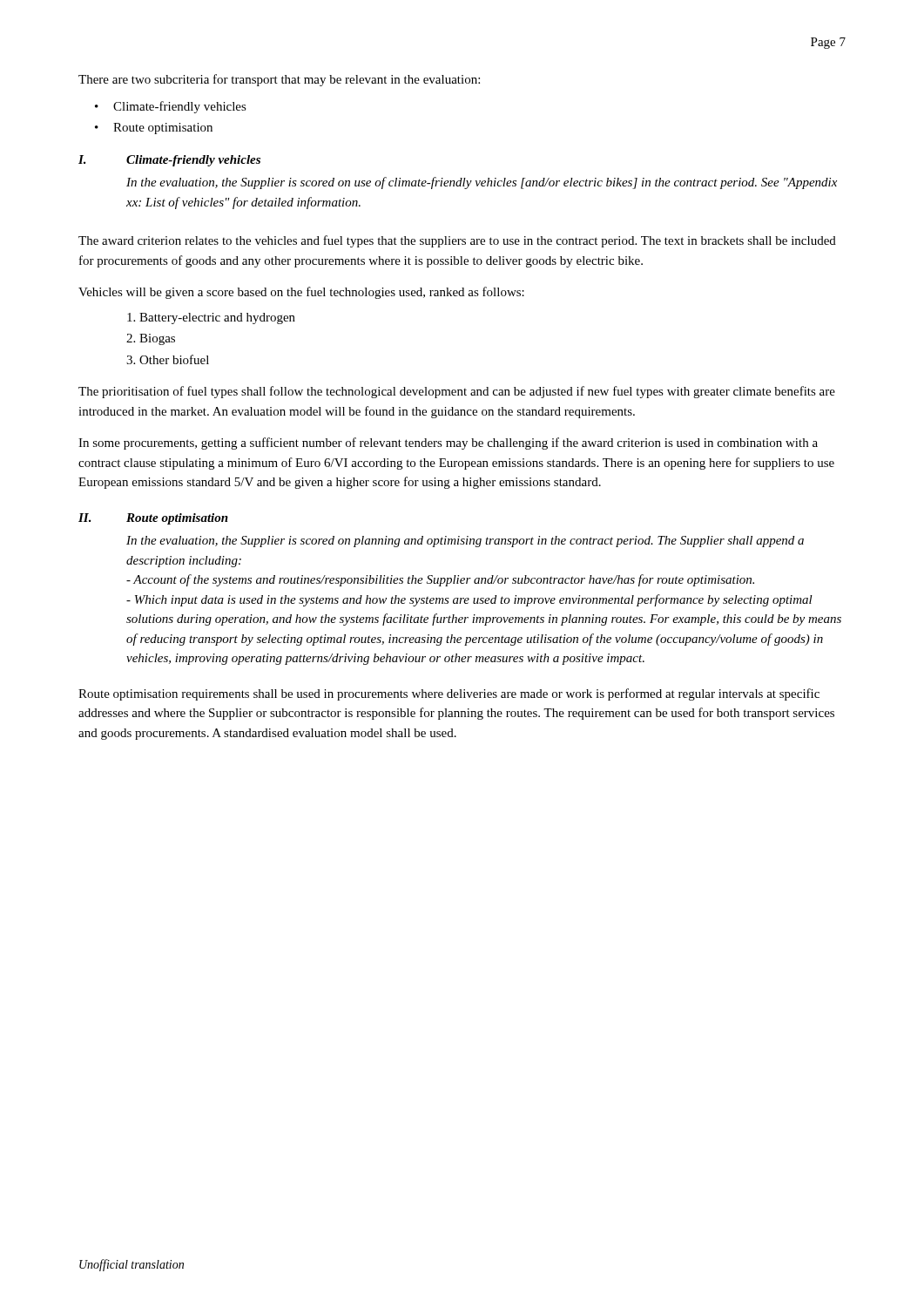Point to the block beginning "In some procurements, getting a sufficient"
924x1307 pixels.
tap(456, 462)
